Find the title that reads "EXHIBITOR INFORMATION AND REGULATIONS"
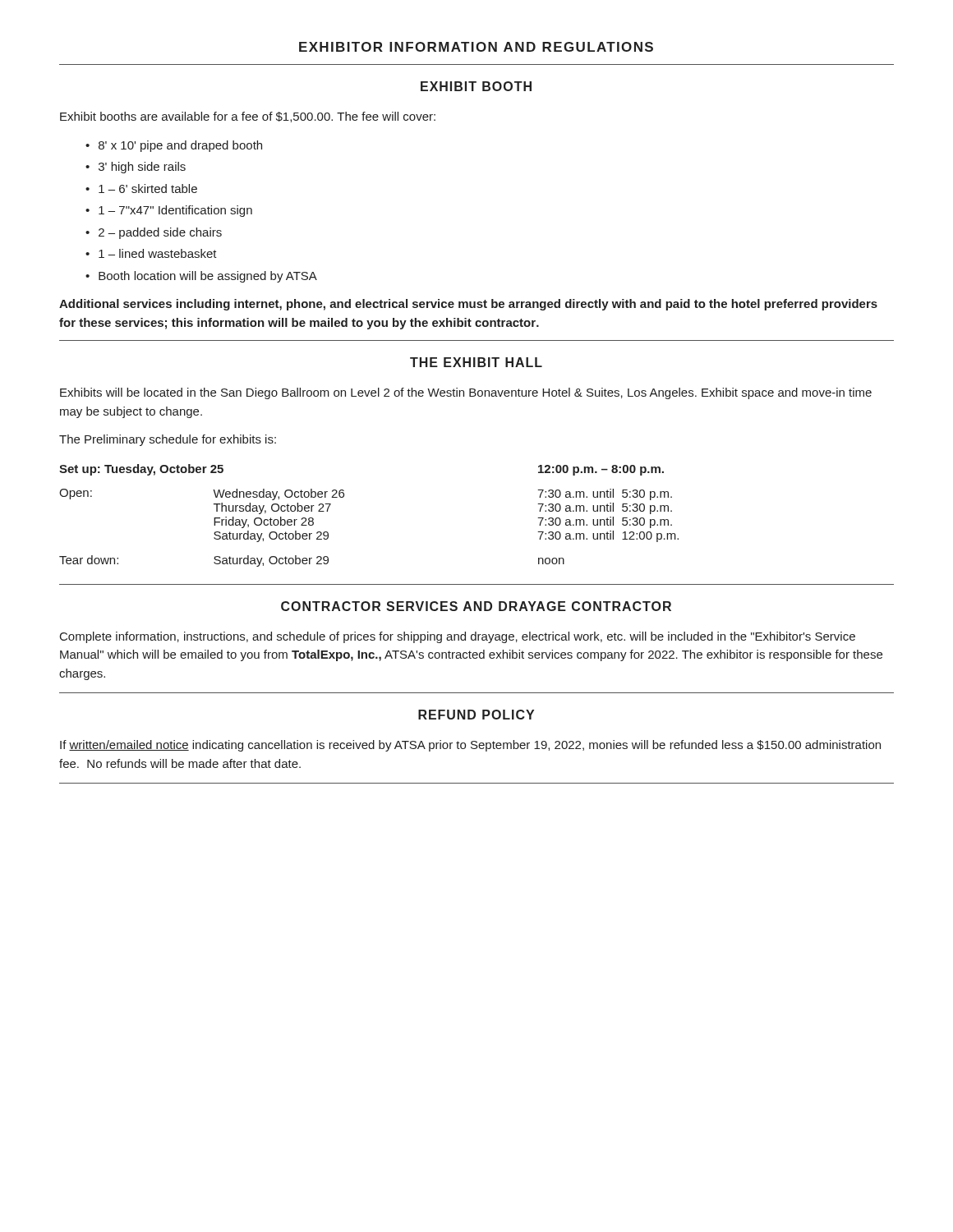Screen dimensions: 1232x953 click(476, 47)
